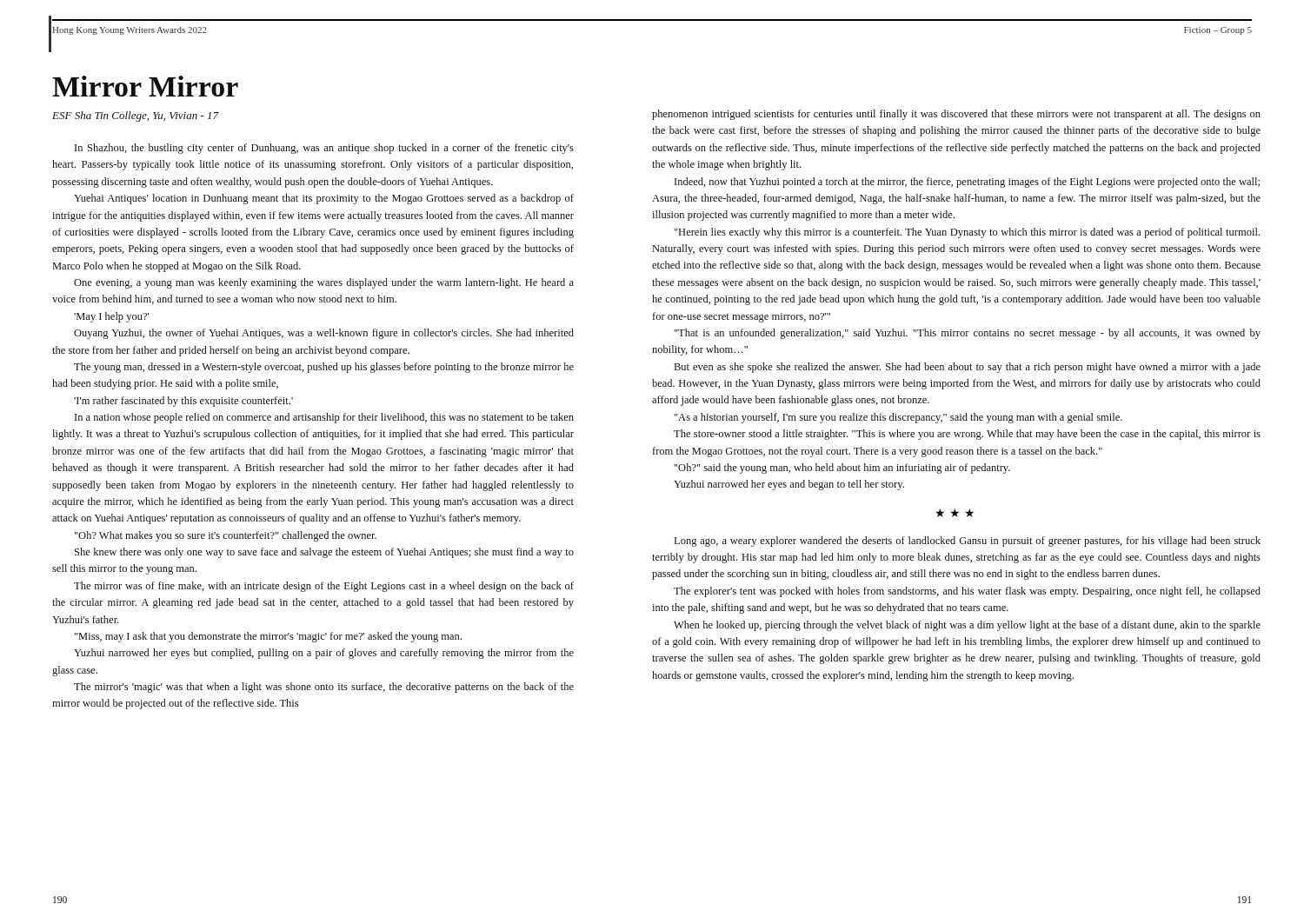Image resolution: width=1304 pixels, height=924 pixels.
Task: Find "Mirror Mirror" on this page
Action: pos(145,86)
